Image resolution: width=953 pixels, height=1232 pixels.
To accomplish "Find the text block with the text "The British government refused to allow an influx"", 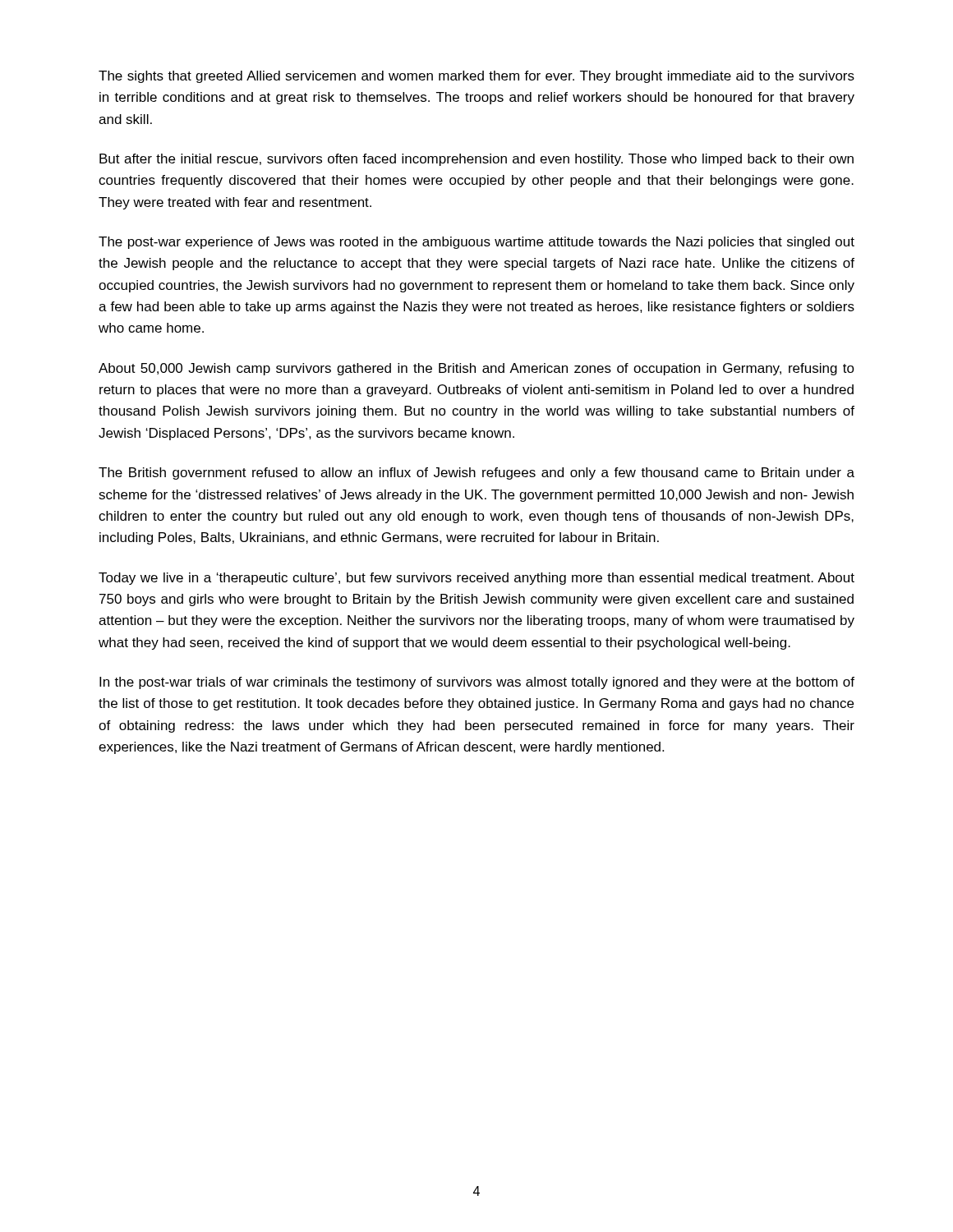I will coord(476,505).
